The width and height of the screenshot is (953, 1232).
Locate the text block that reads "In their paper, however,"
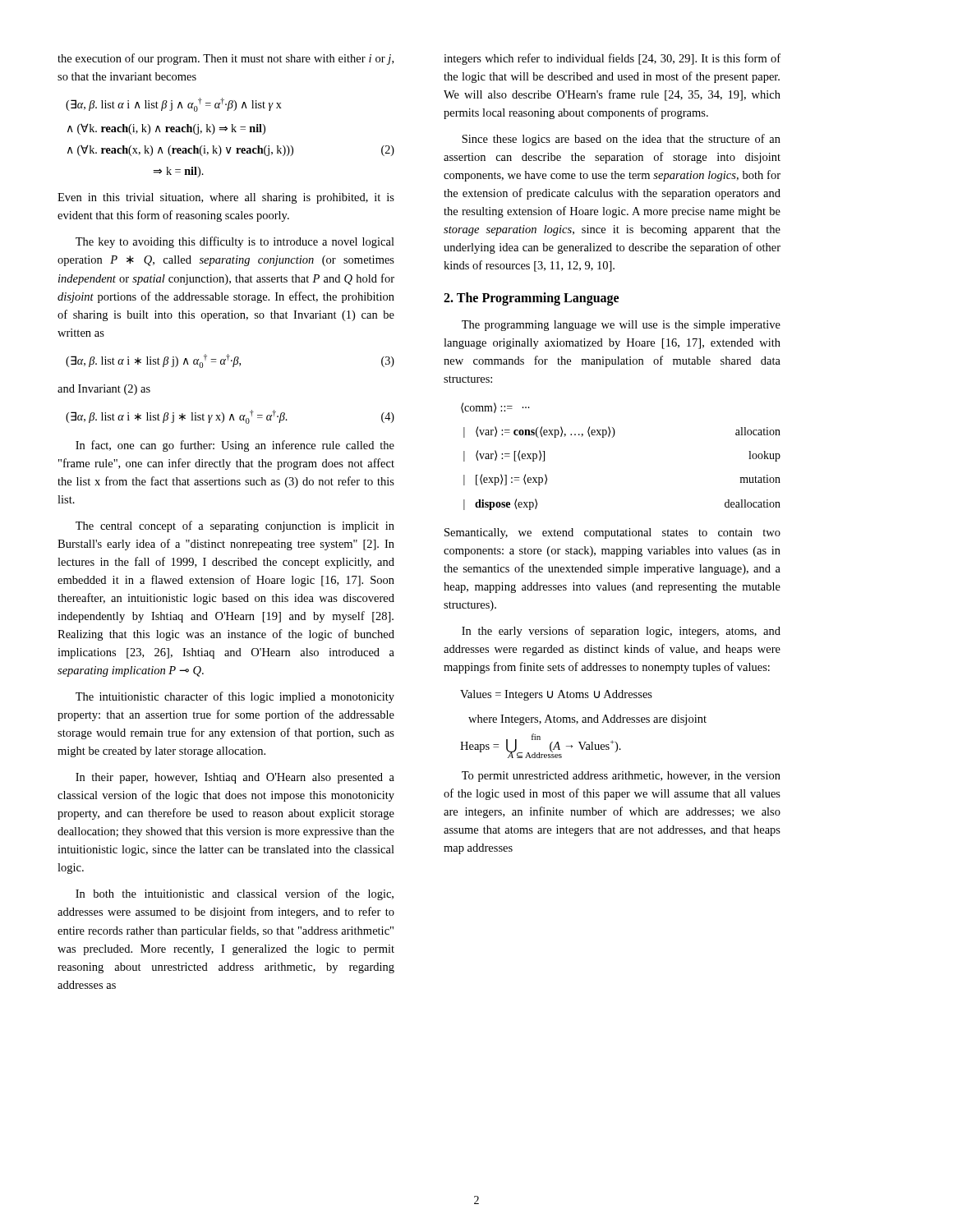coord(226,822)
